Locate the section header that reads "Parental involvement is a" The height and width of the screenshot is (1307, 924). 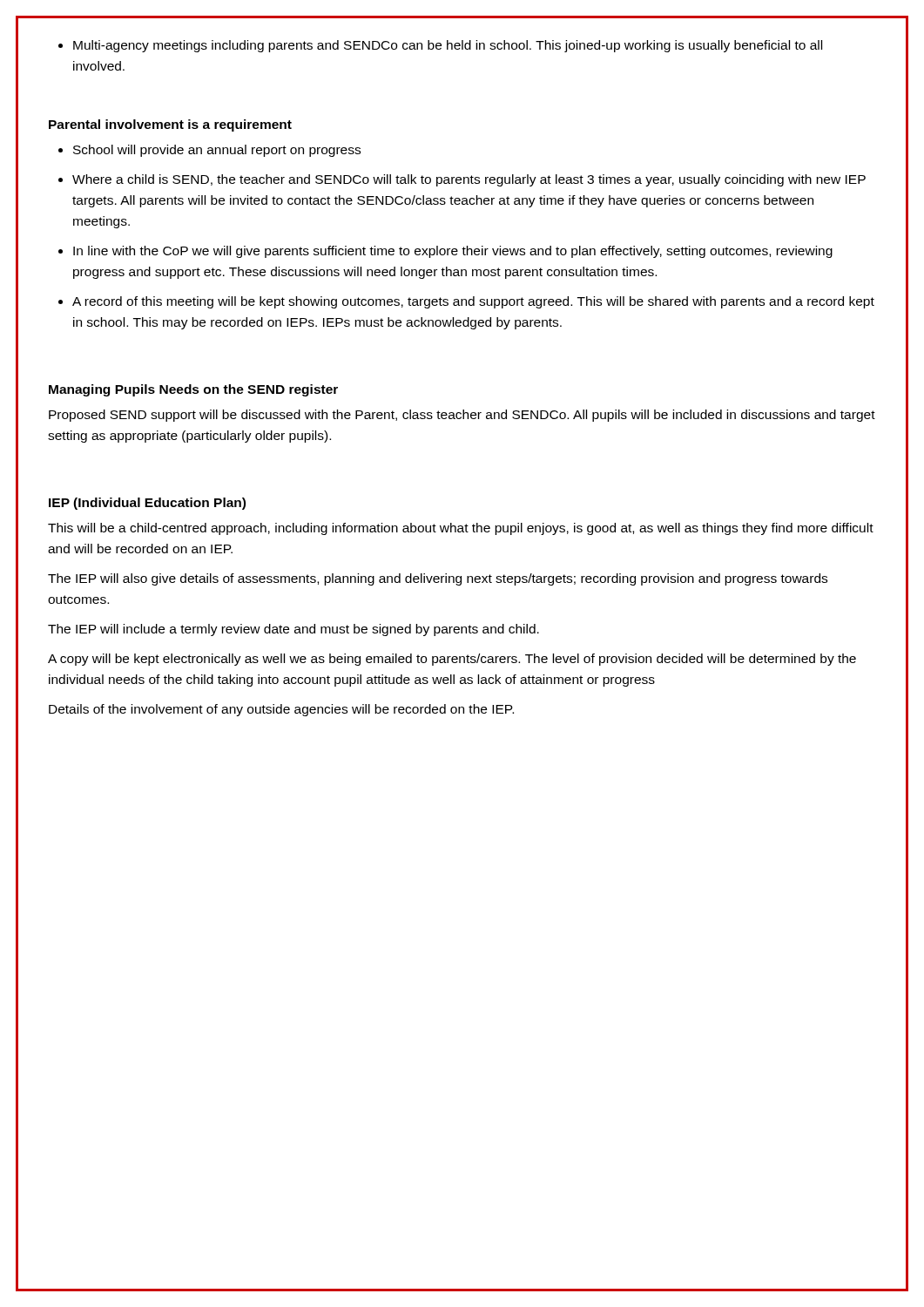170,124
